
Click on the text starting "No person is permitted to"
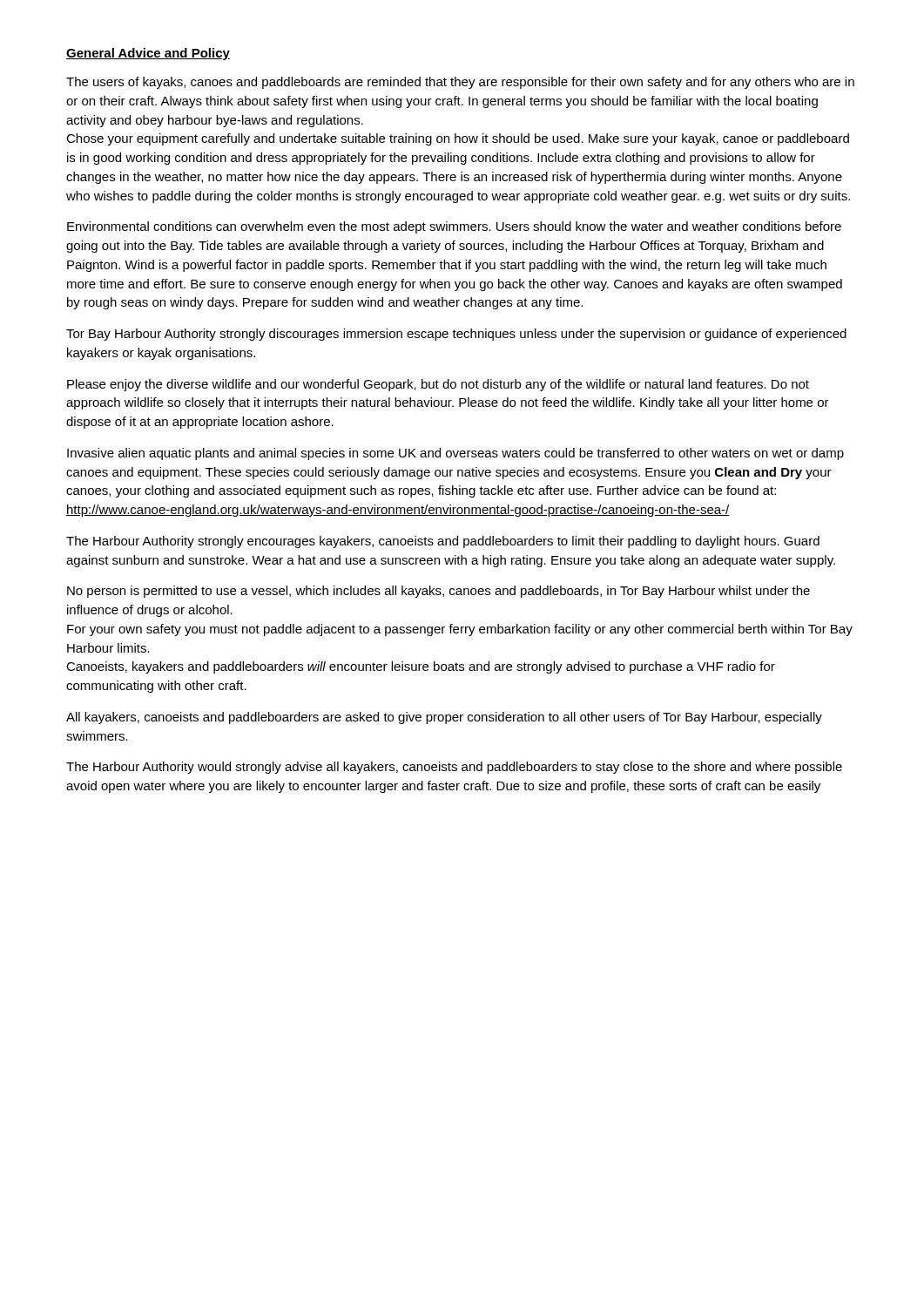coord(459,638)
